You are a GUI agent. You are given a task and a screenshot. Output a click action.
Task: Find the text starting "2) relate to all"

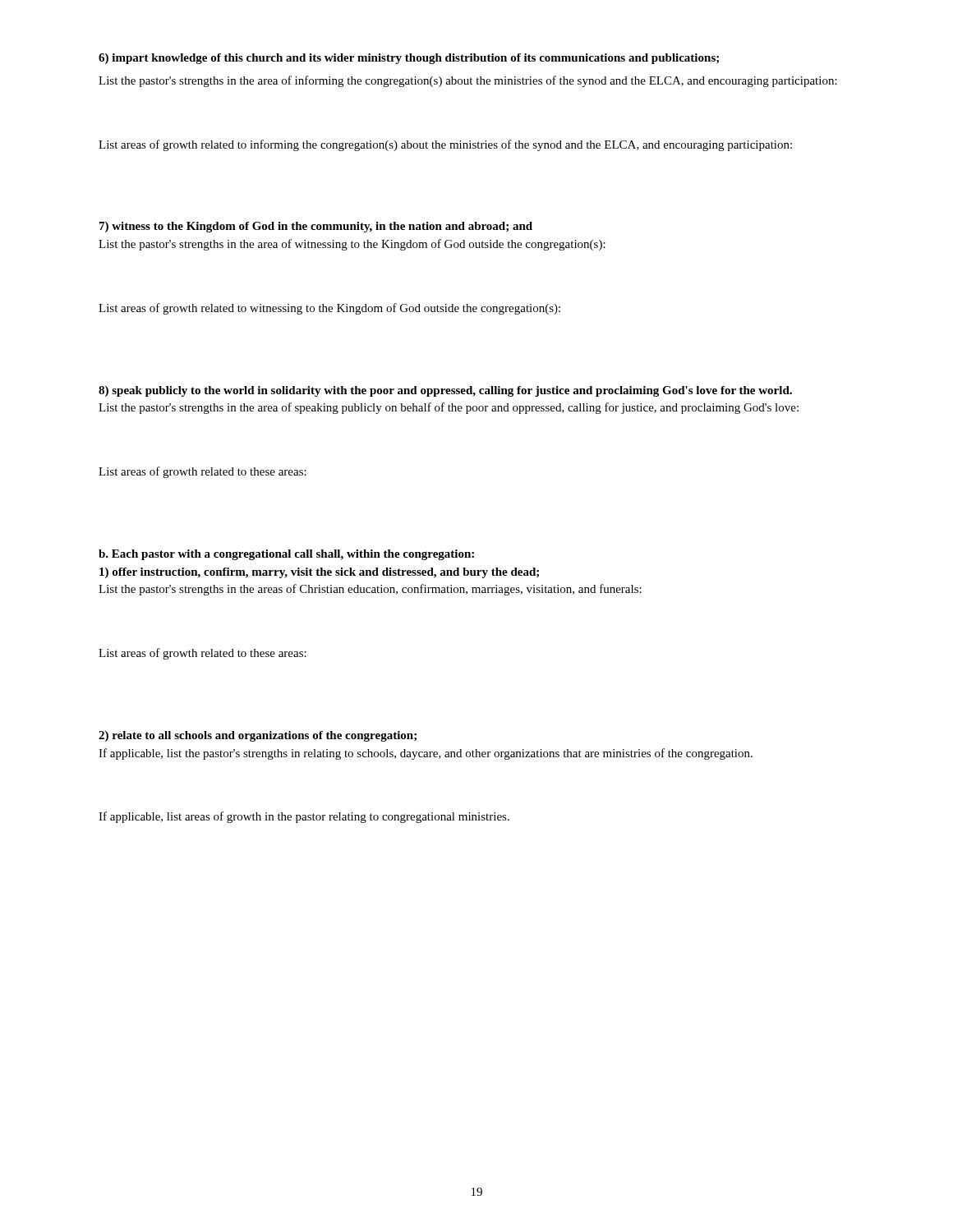coord(476,744)
